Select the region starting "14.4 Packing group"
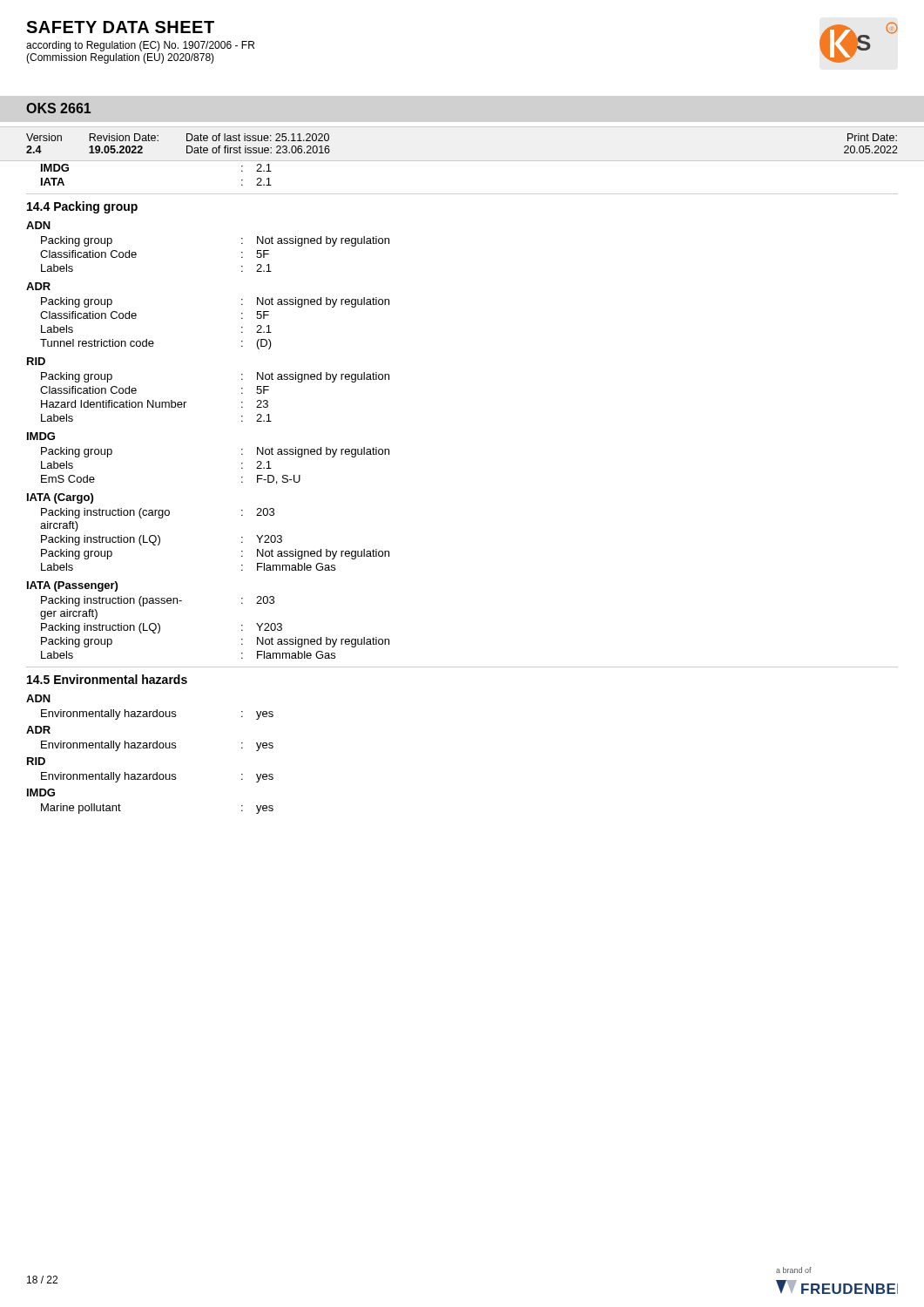The height and width of the screenshot is (1307, 924). [x=82, y=207]
